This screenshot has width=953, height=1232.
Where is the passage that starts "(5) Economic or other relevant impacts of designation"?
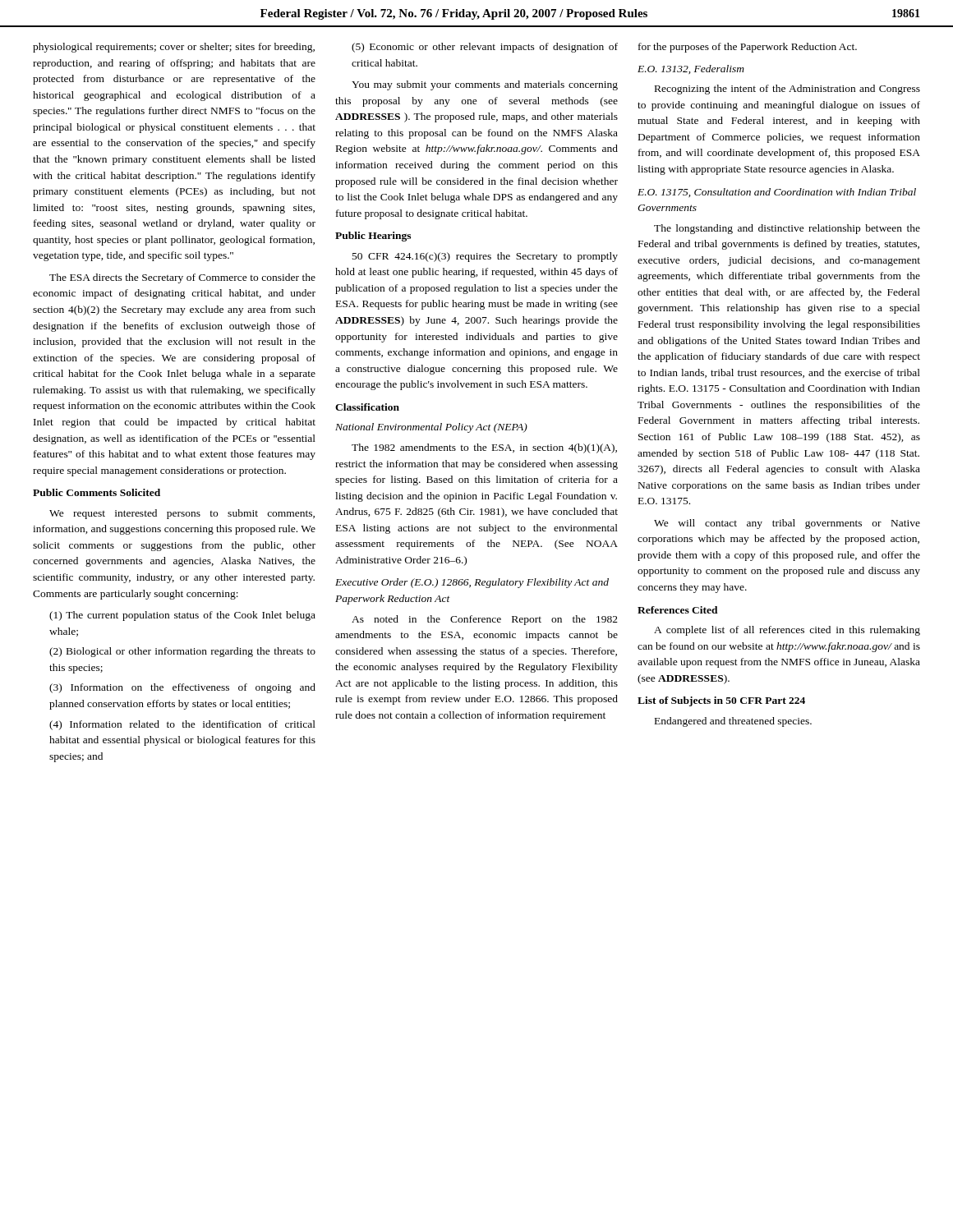pyautogui.click(x=485, y=55)
